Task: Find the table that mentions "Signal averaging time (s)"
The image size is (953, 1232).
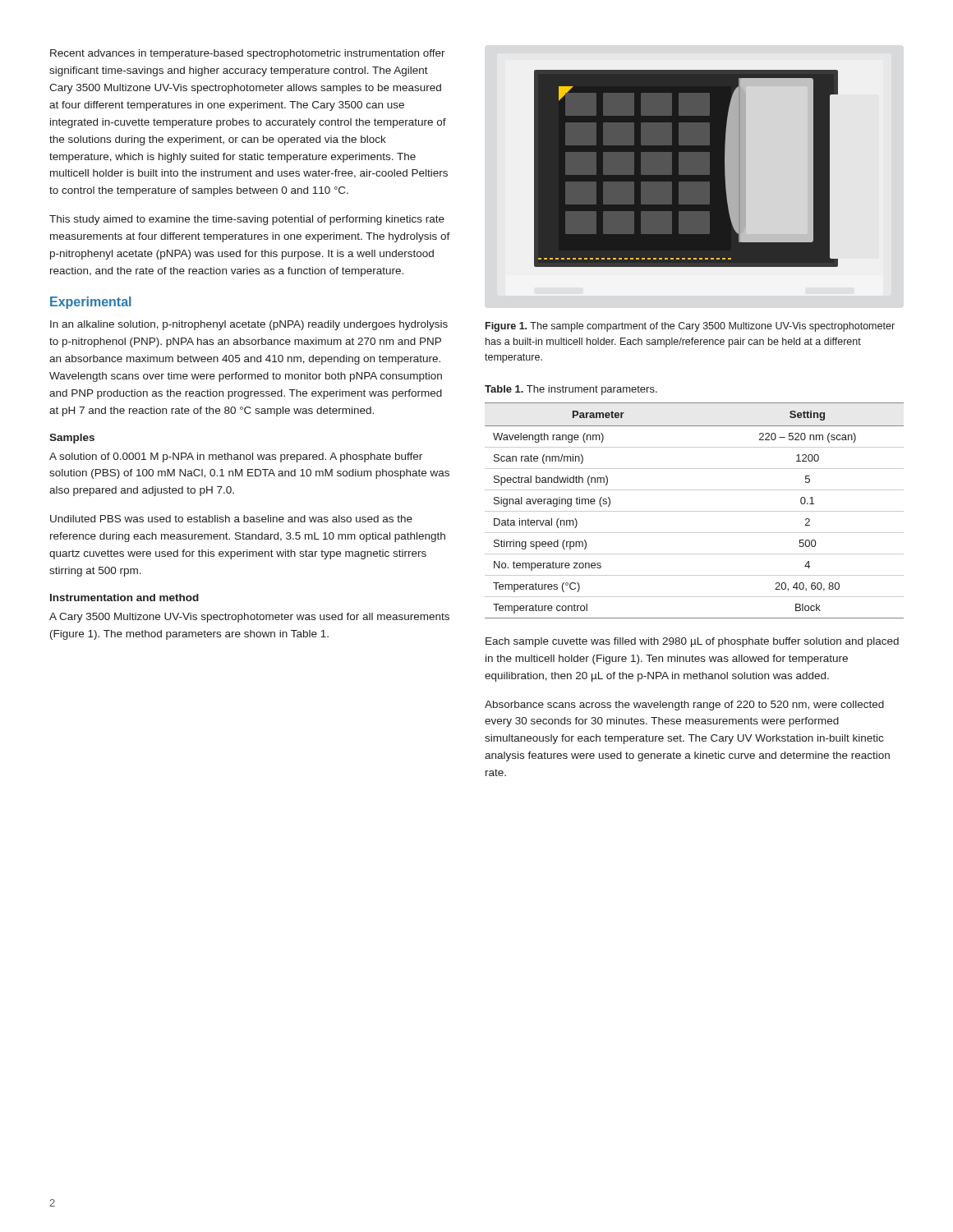Action: tap(694, 510)
